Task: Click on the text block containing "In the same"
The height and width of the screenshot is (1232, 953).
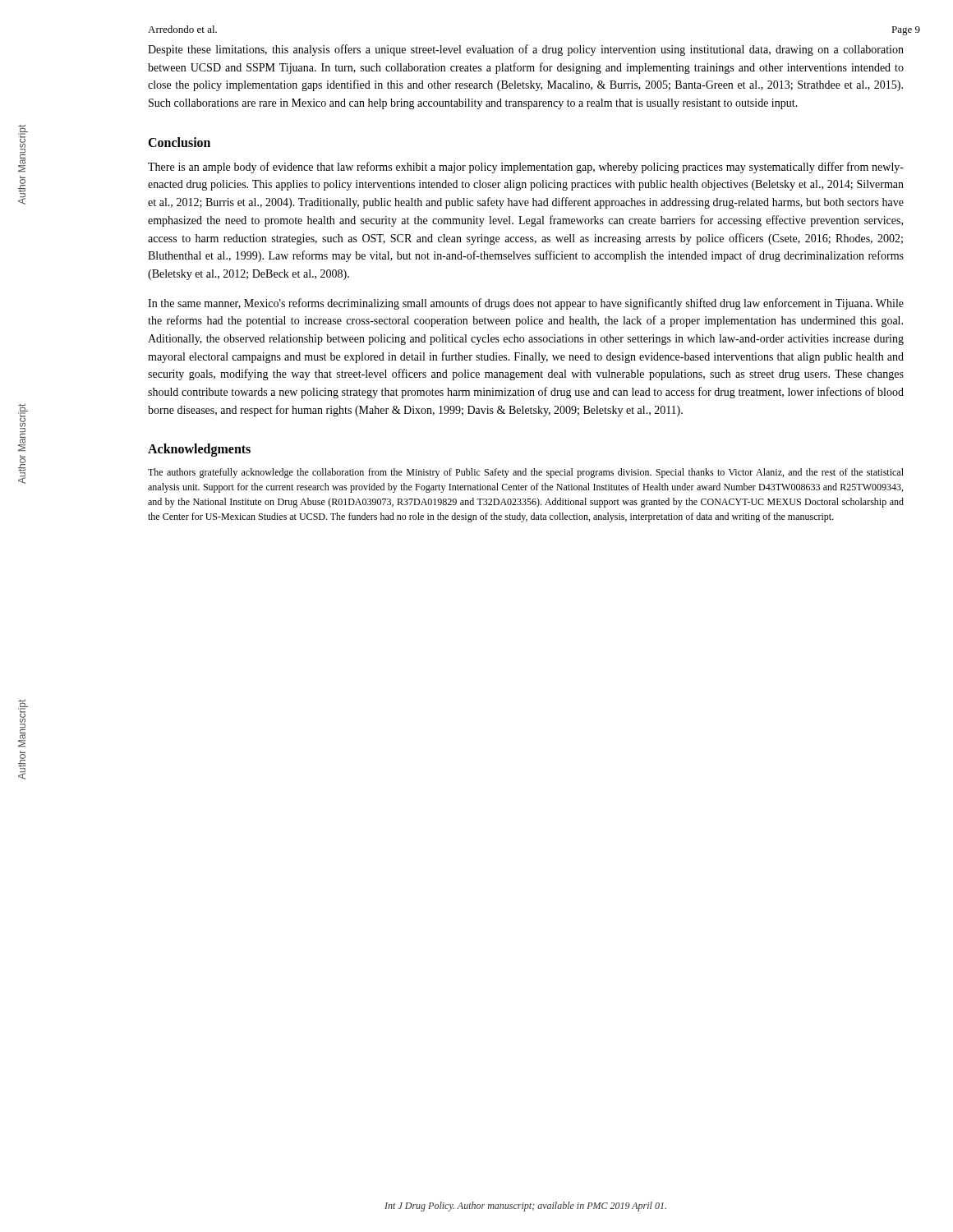Action: tap(526, 357)
